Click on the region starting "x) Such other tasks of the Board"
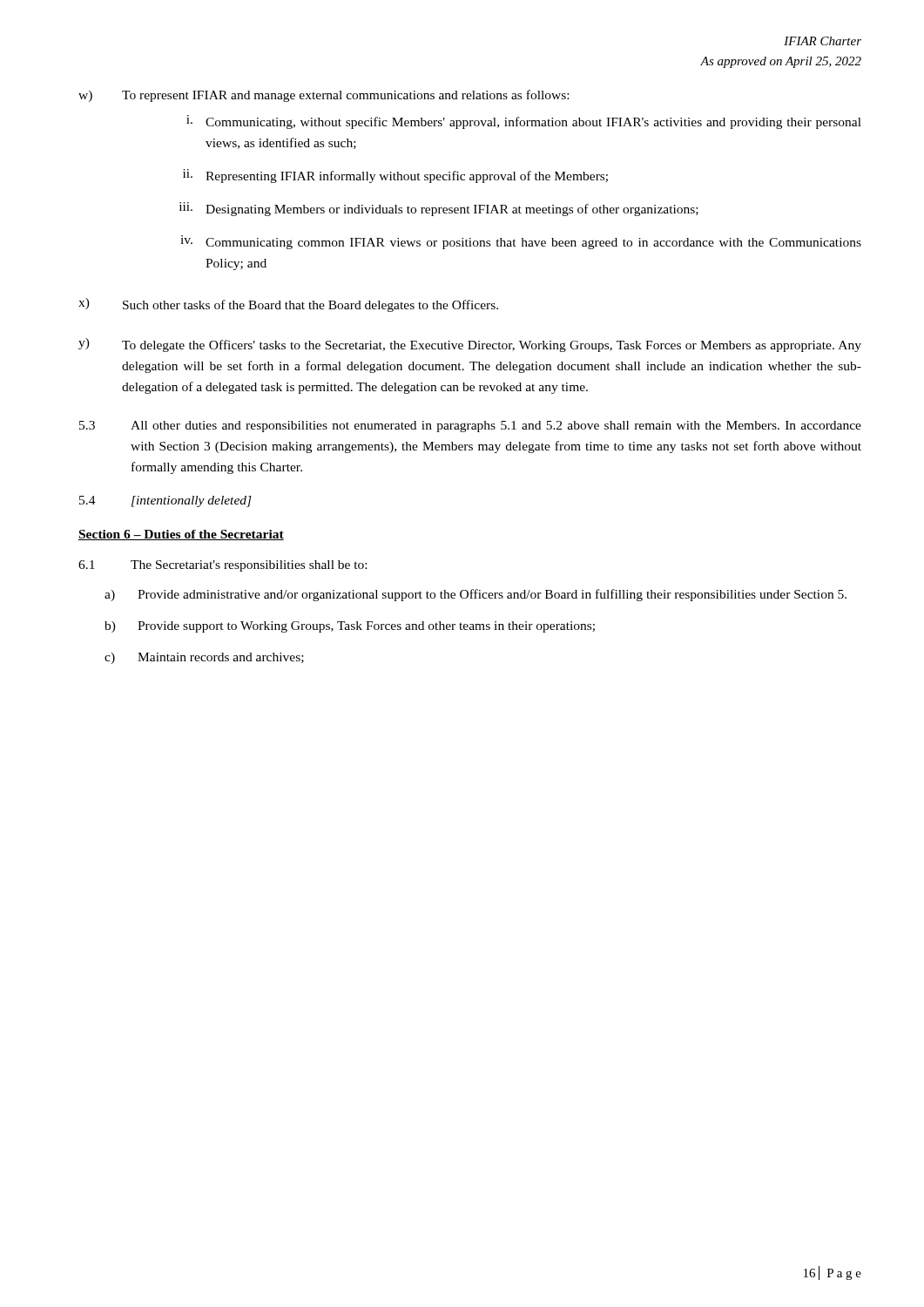The width and height of the screenshot is (924, 1307). coord(470,305)
